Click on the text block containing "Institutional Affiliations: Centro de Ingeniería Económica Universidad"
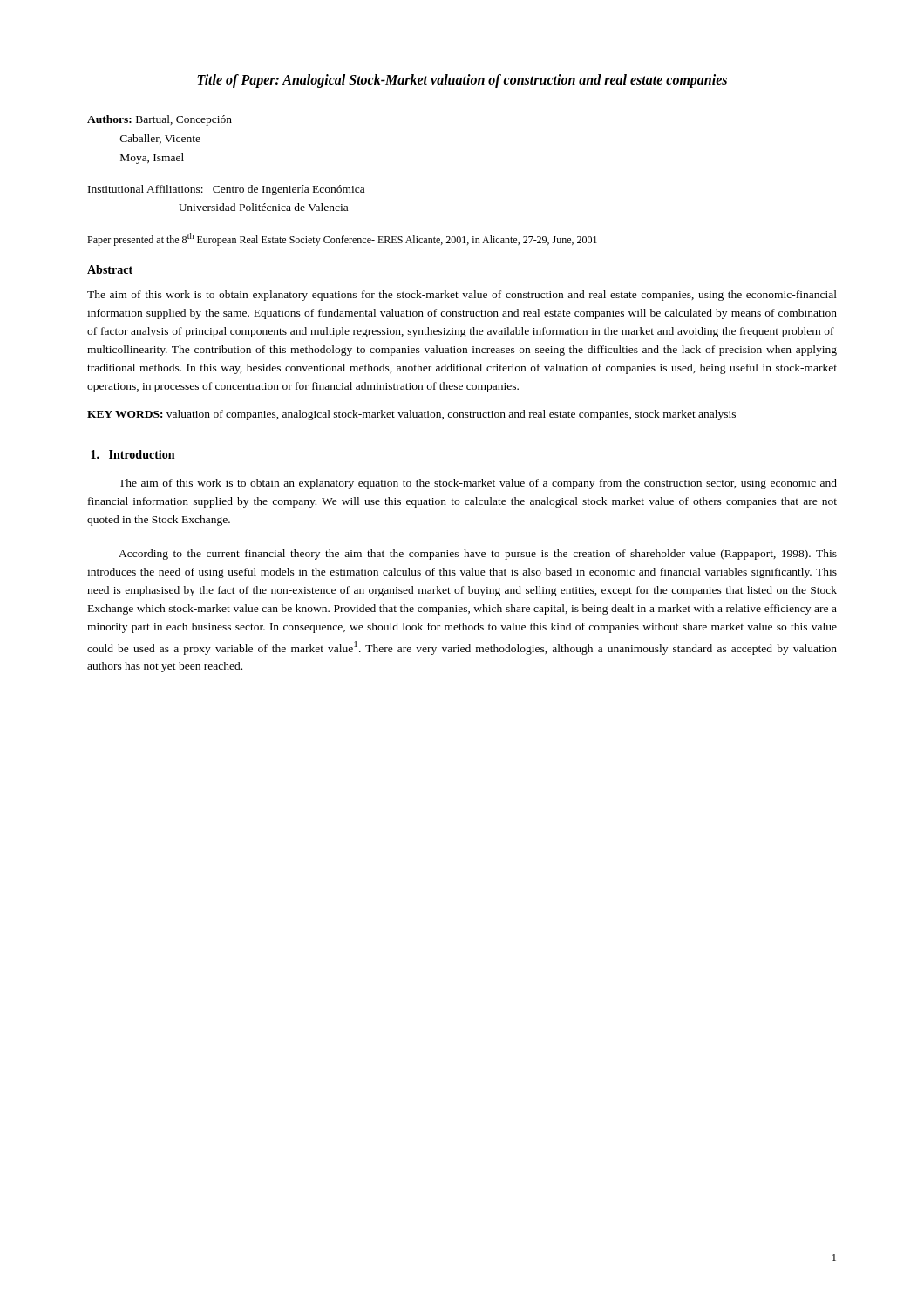Viewport: 924px width, 1308px height. pos(226,198)
